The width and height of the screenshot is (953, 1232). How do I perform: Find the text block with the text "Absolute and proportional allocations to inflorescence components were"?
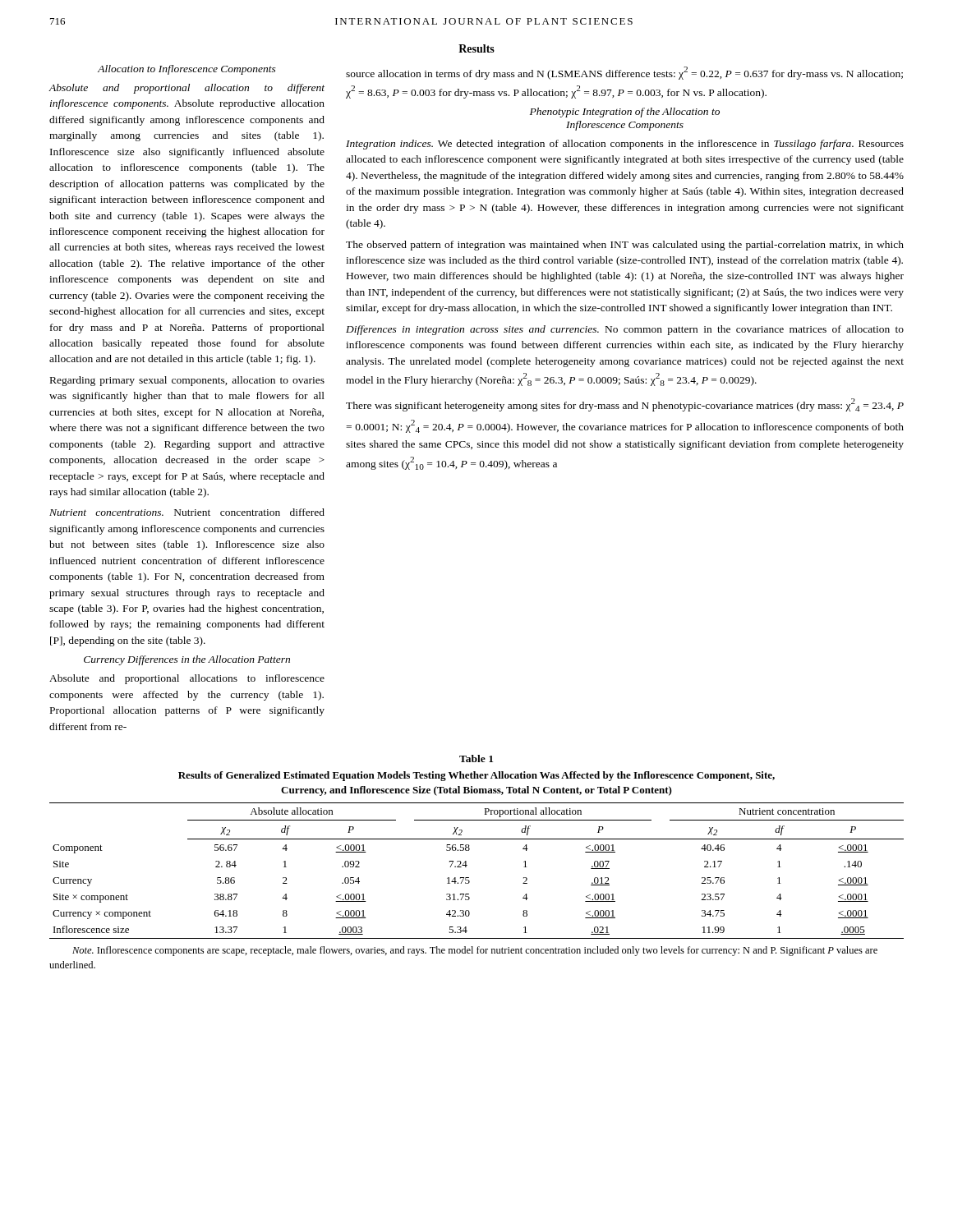tap(187, 702)
